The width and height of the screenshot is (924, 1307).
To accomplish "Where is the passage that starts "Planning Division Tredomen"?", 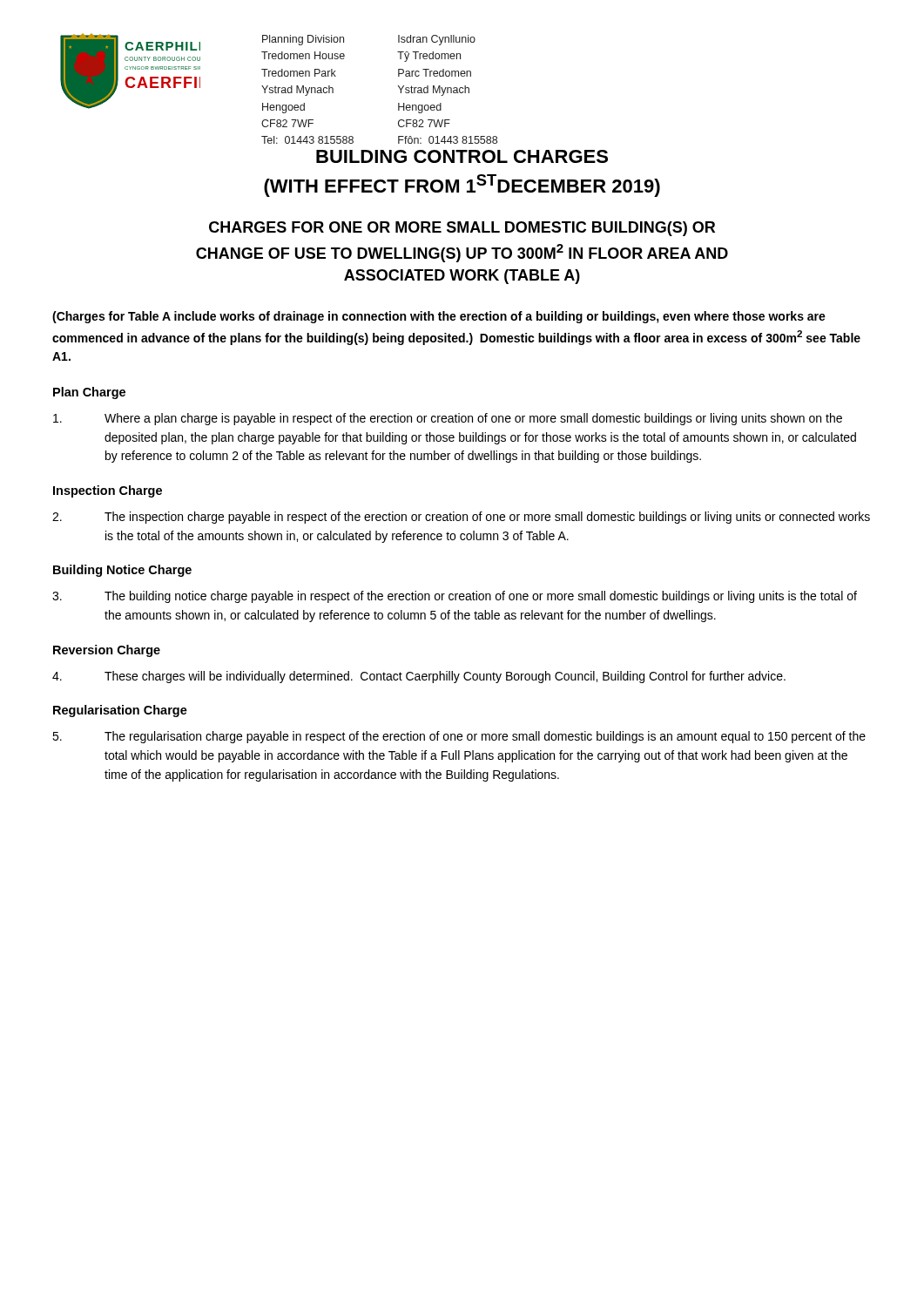I will coord(308,90).
